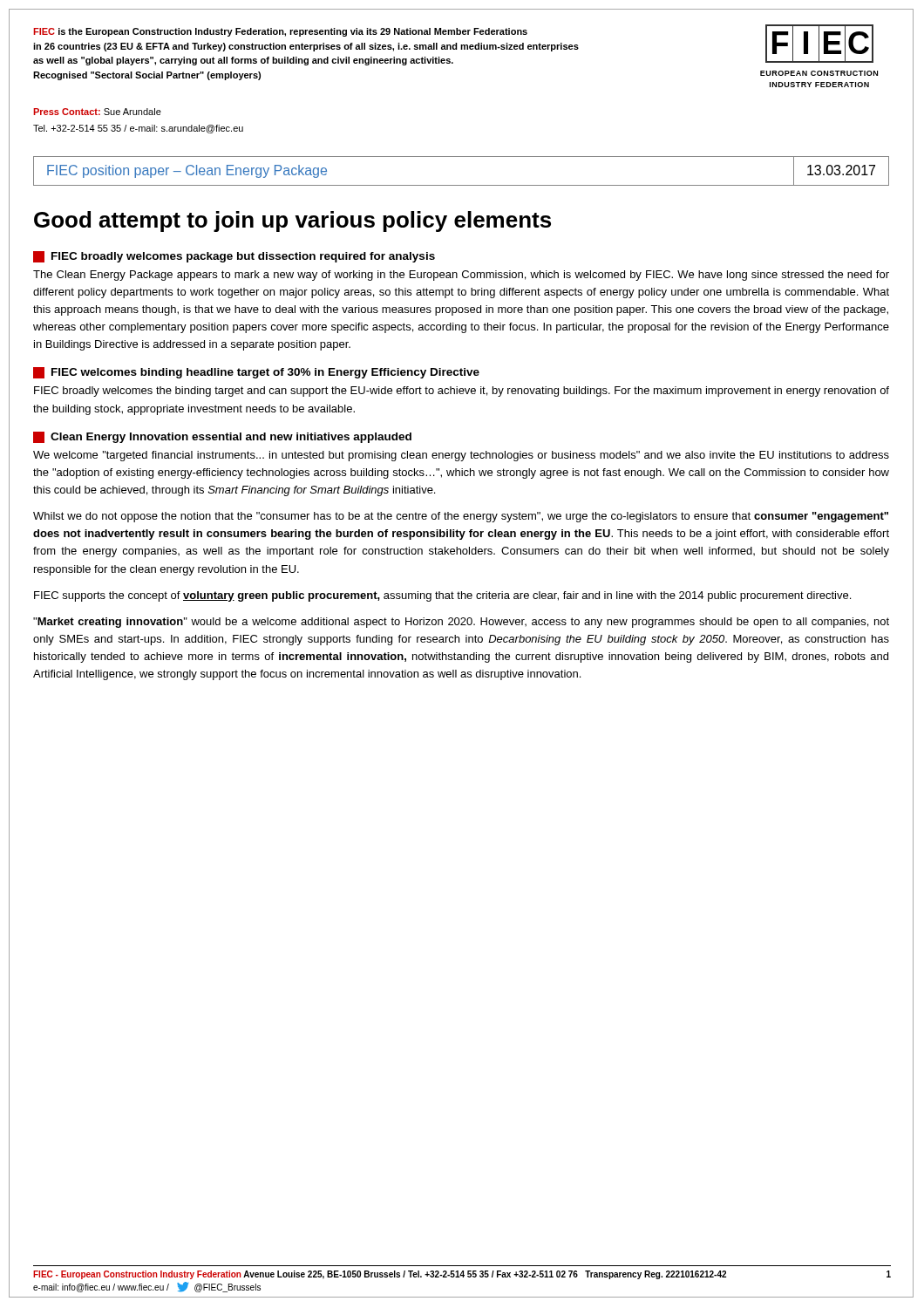Click on the section header containing "FIEC welcomes binding headline"

coord(256,372)
